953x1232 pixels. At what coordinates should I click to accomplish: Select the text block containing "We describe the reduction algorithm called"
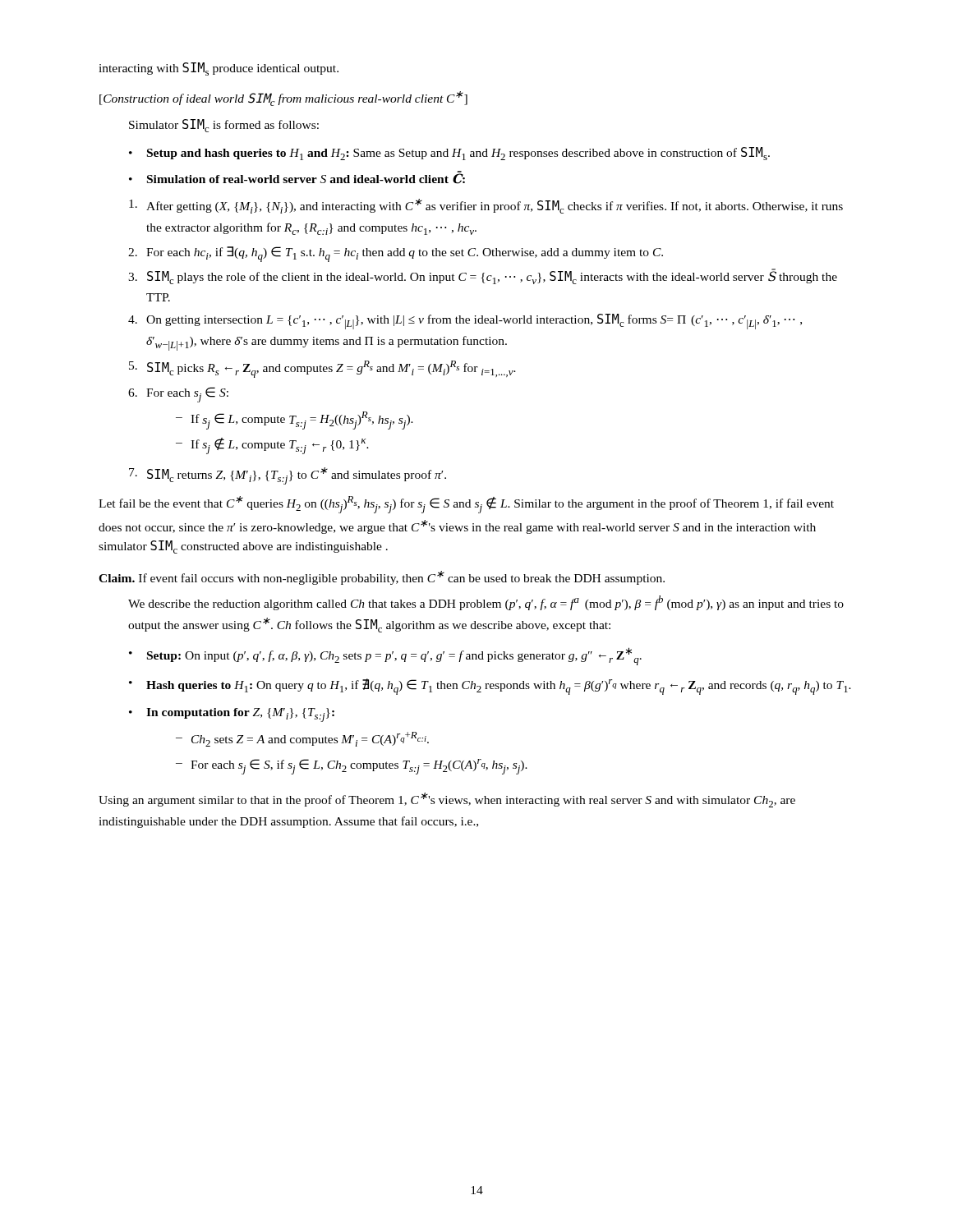(491, 615)
